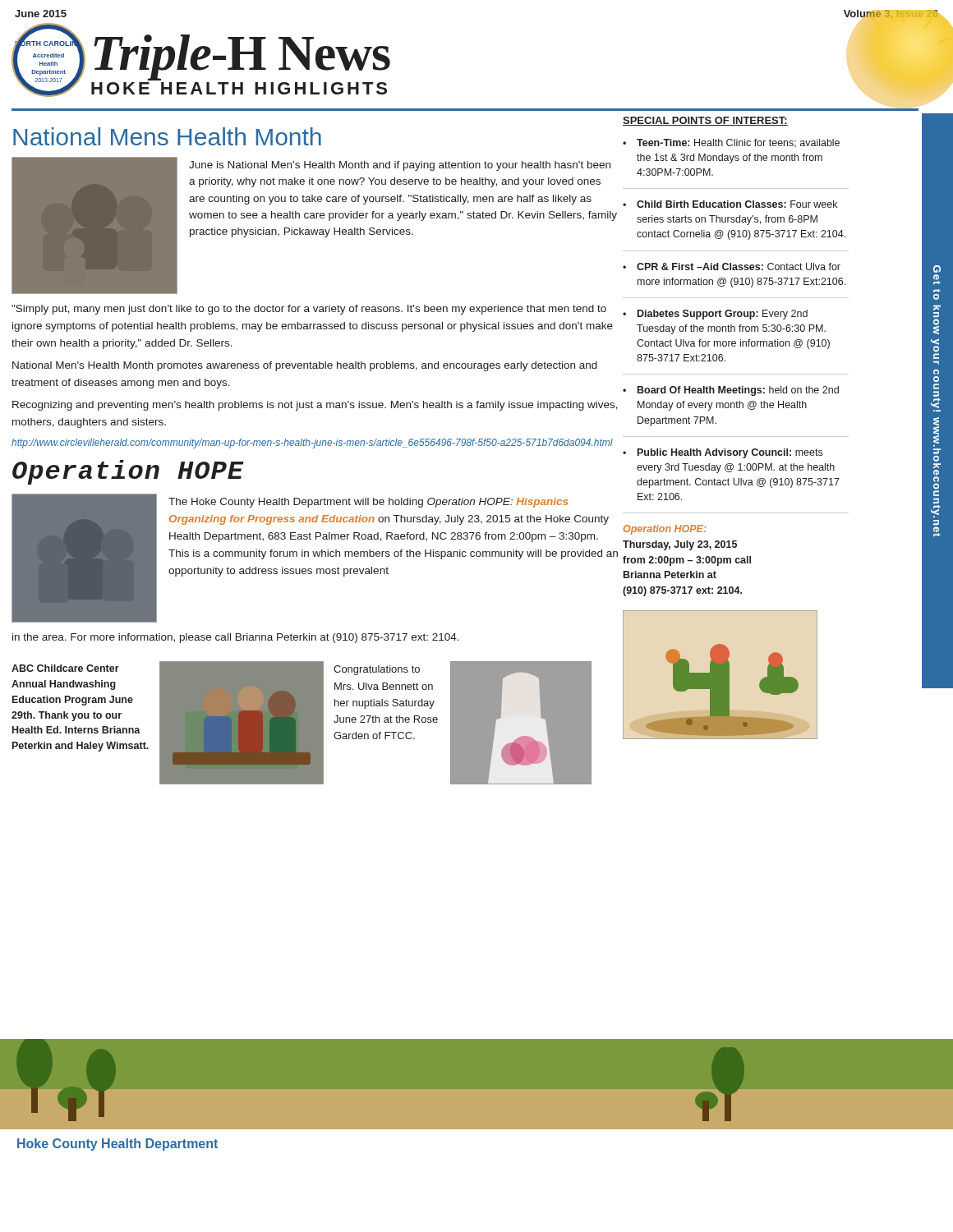Find the list item with the text "• CPR & First"
This screenshot has width=953, height=1232.
[736, 274]
